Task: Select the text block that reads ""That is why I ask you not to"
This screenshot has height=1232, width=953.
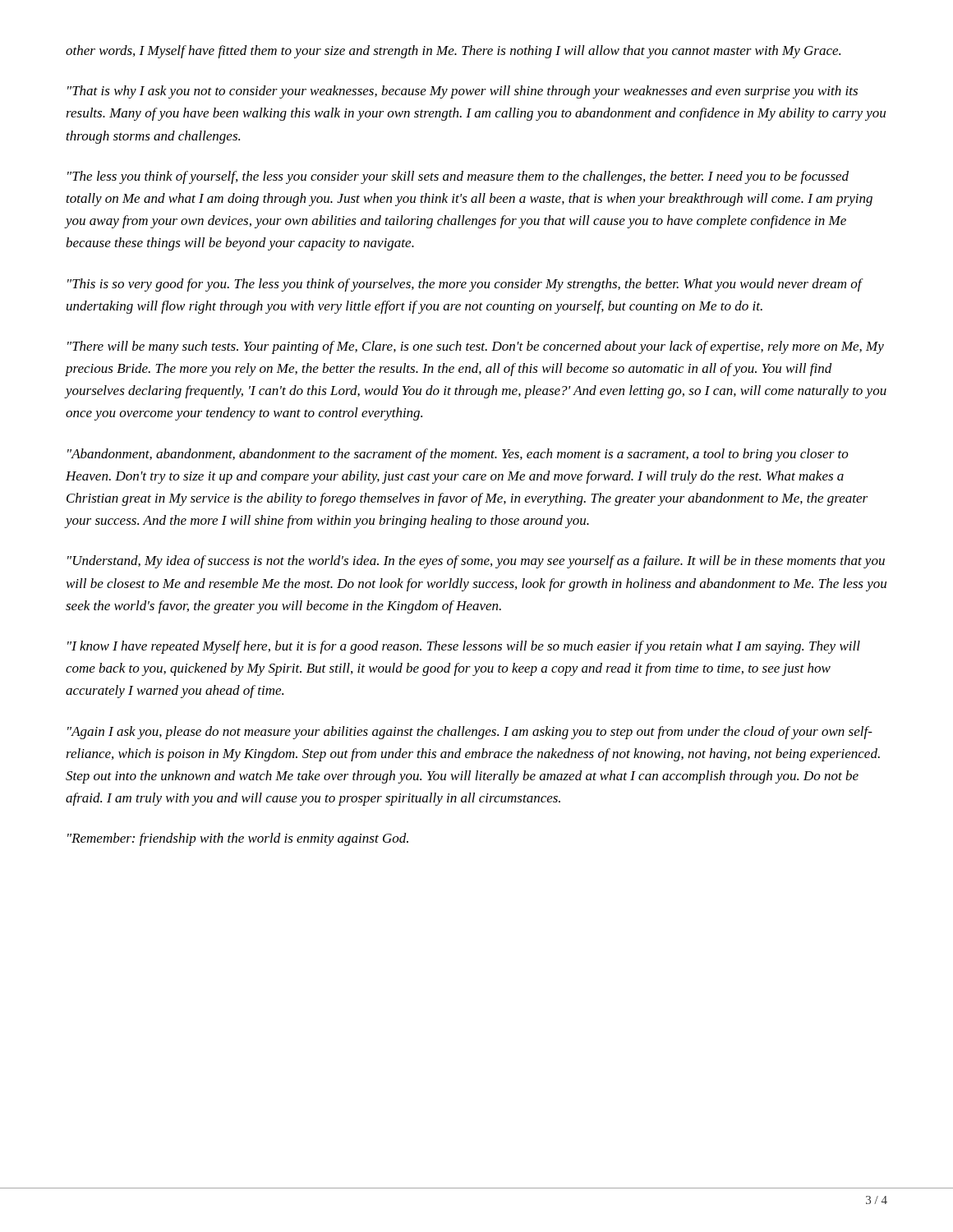Action: (x=476, y=113)
